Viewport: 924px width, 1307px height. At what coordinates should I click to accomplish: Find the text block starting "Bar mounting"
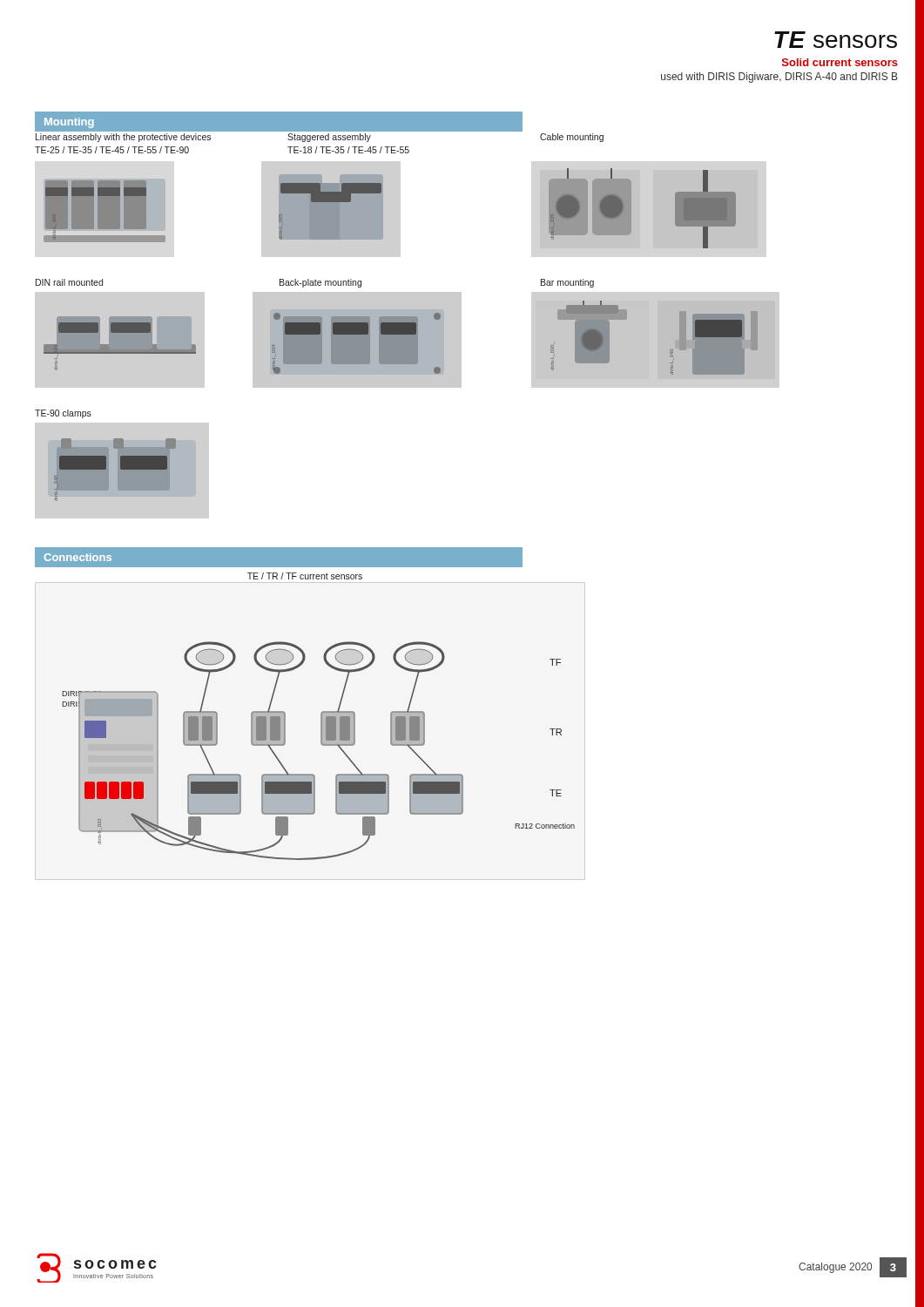pyautogui.click(x=567, y=282)
